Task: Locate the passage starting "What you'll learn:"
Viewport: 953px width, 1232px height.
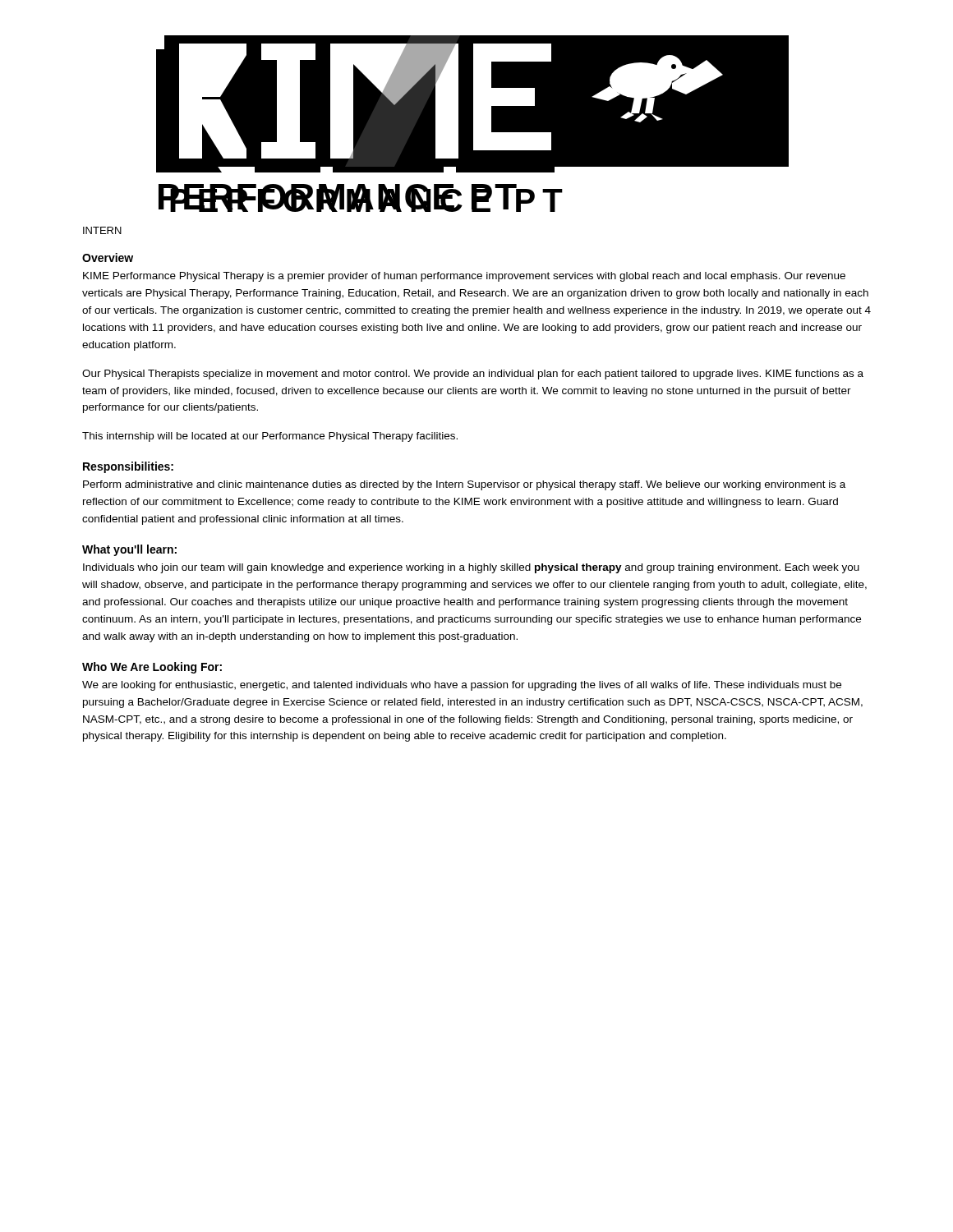Action: pyautogui.click(x=130, y=550)
